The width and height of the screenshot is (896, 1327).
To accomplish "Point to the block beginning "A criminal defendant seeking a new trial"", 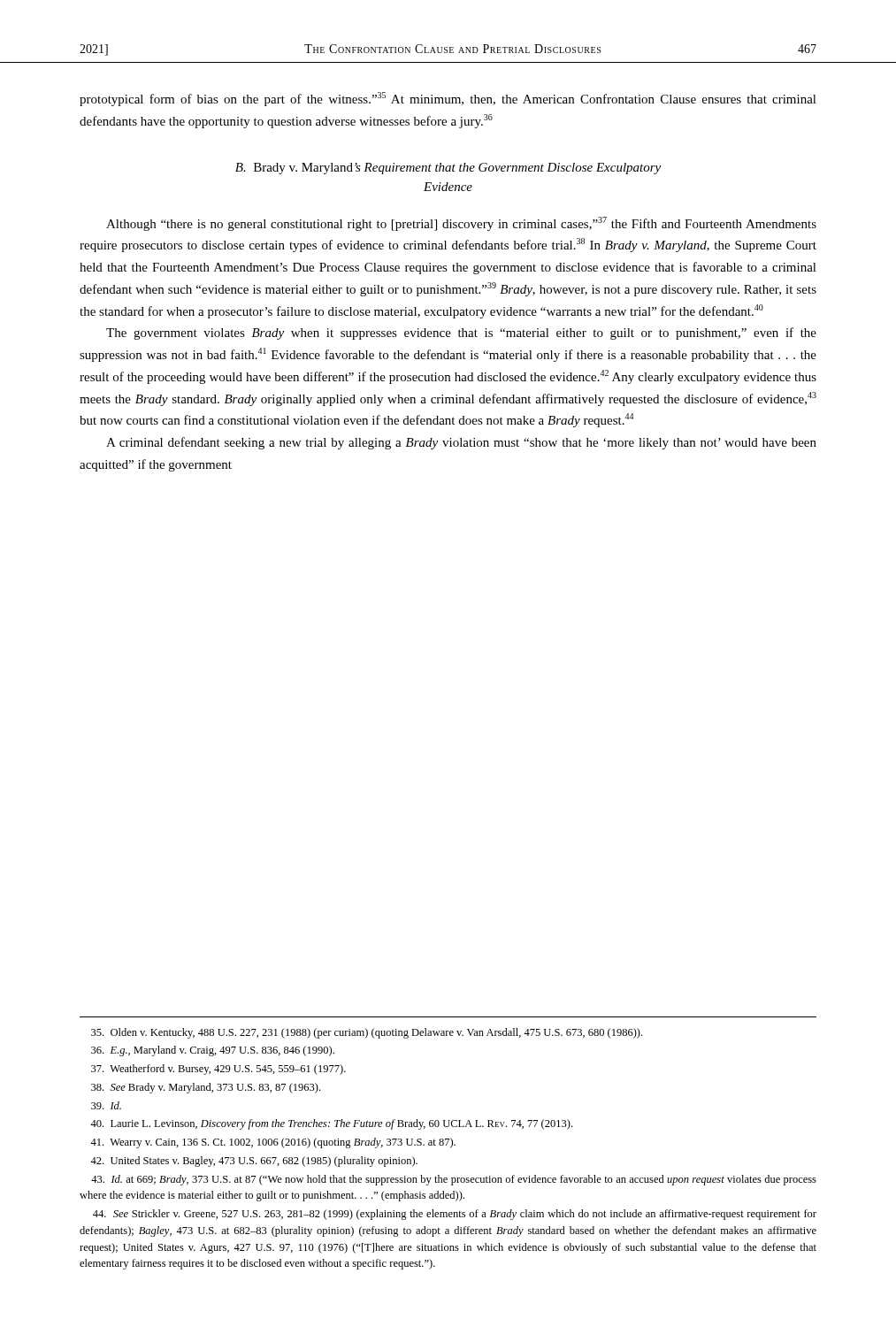I will pos(448,453).
